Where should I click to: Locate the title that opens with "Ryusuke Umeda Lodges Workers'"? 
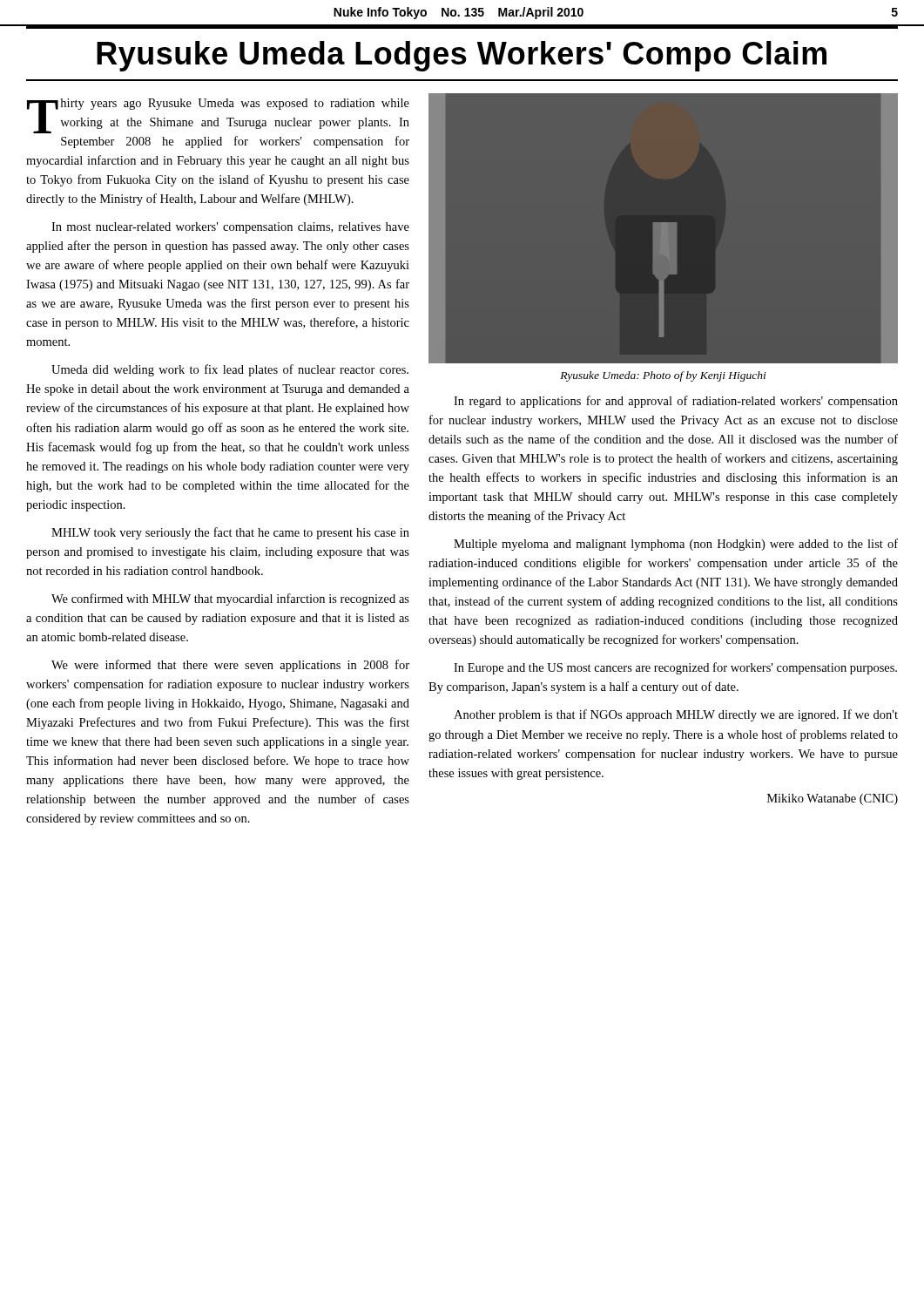pyautogui.click(x=462, y=54)
